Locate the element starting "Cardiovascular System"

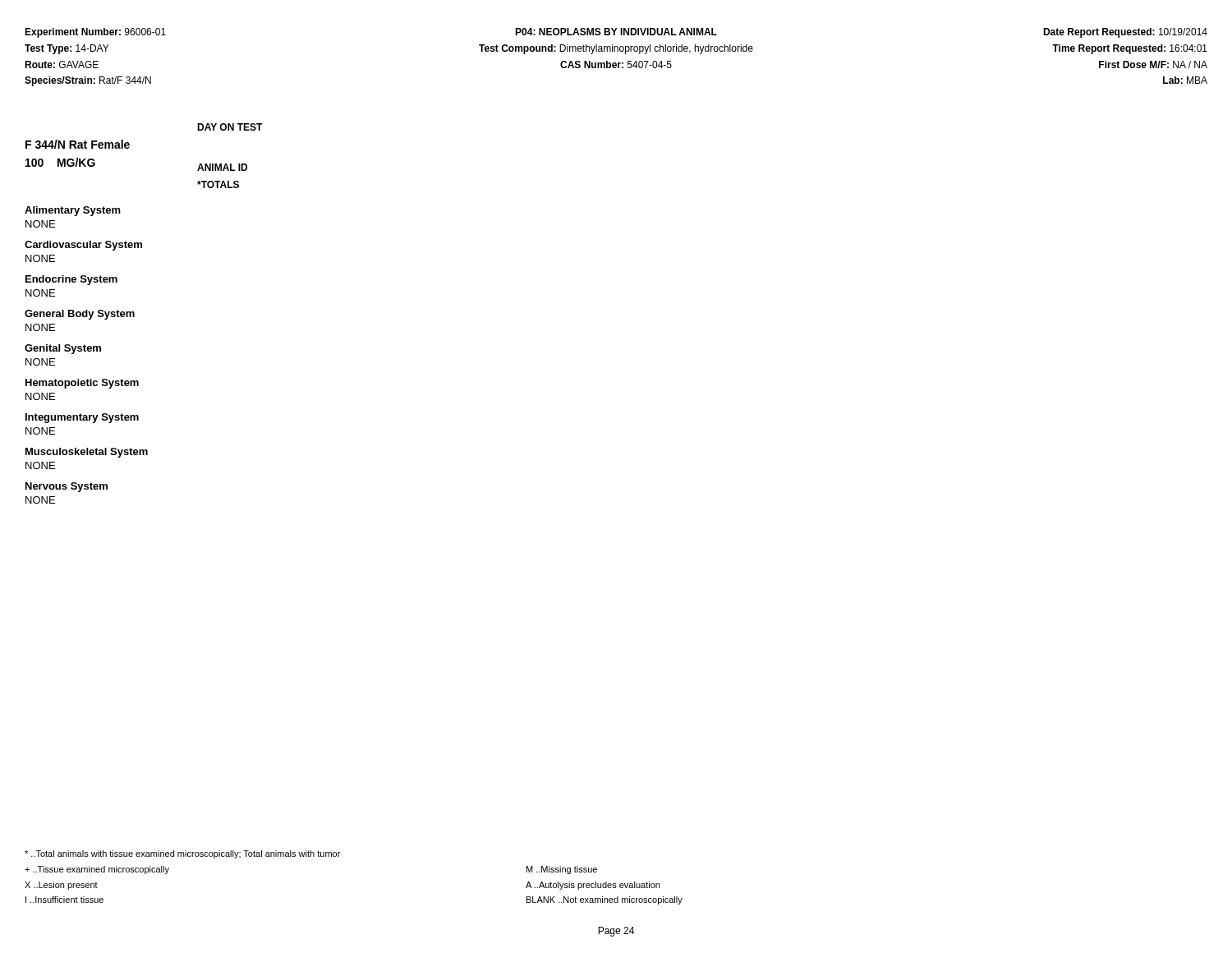pyautogui.click(x=84, y=244)
